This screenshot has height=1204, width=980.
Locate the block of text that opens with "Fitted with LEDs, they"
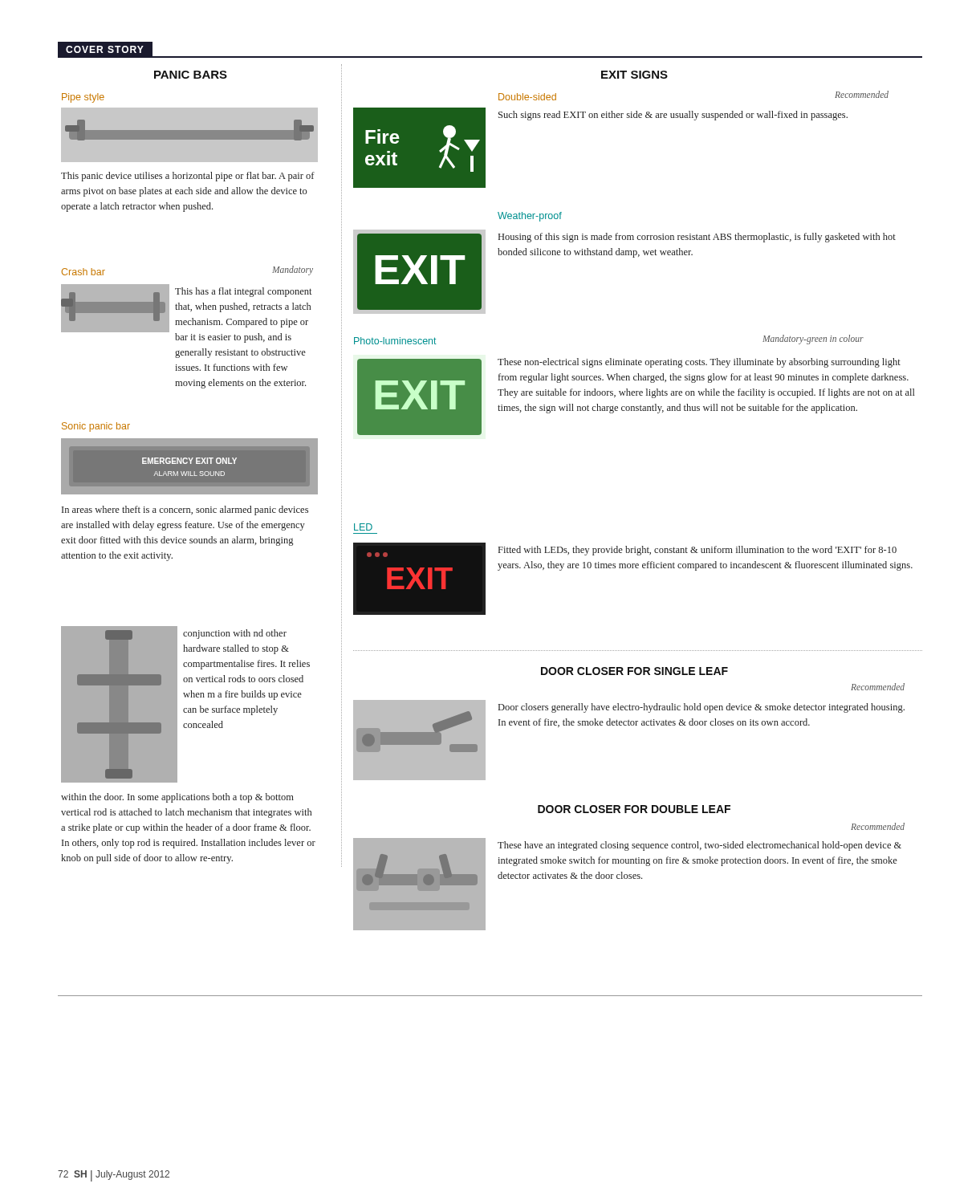click(x=705, y=557)
